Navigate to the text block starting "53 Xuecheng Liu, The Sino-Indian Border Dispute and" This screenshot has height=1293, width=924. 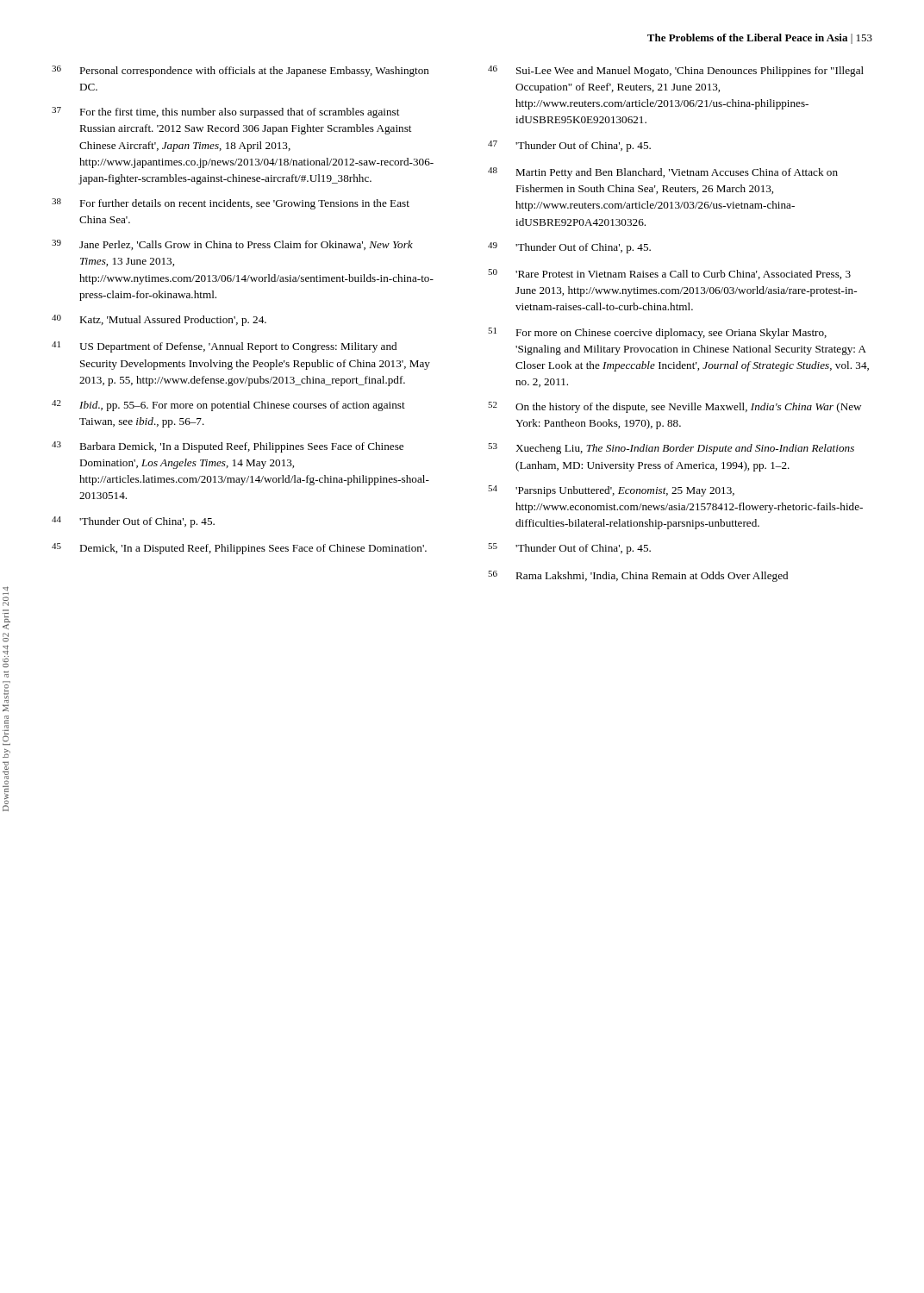pyautogui.click(x=680, y=456)
